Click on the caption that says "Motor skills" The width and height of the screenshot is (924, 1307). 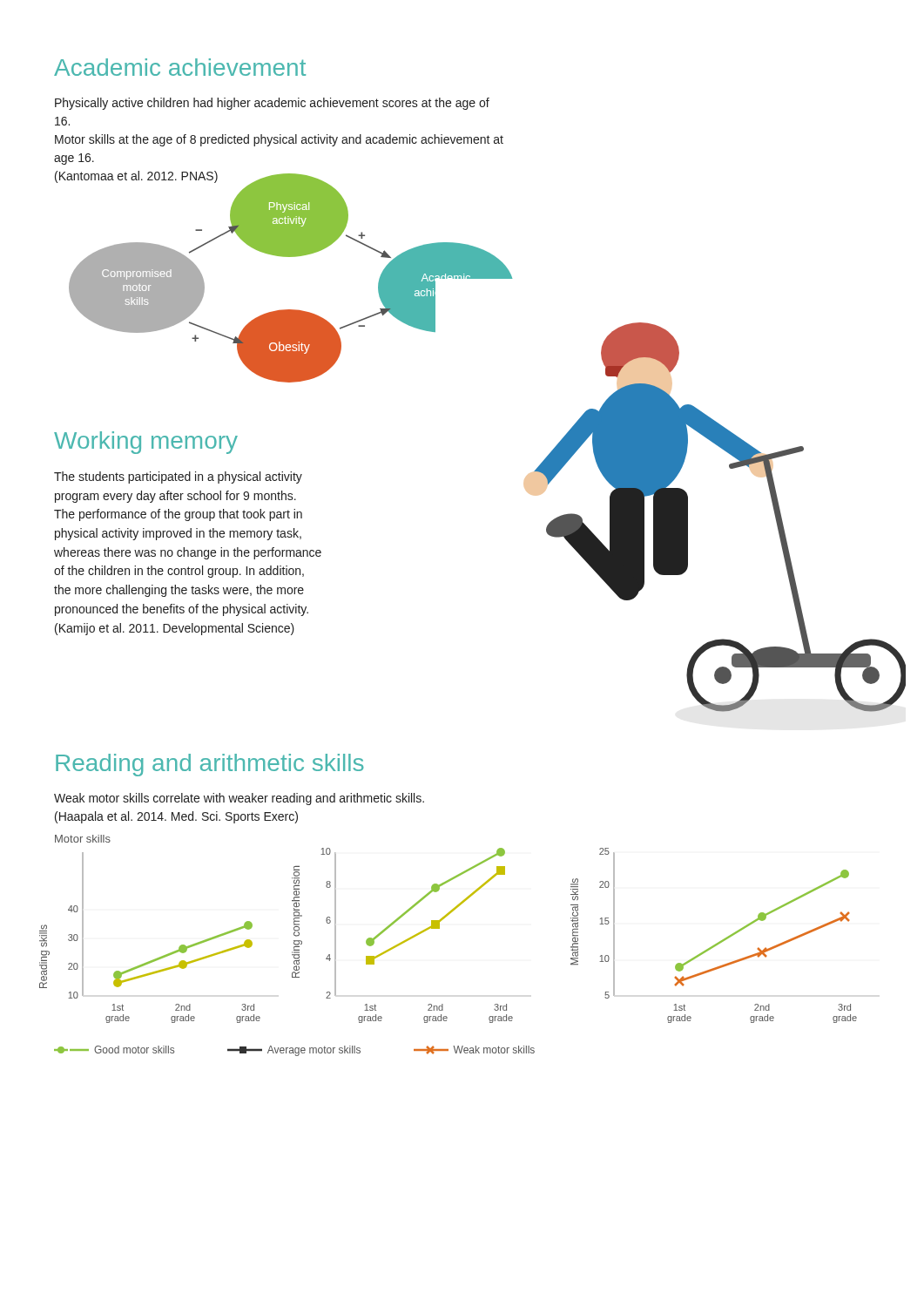point(82,839)
